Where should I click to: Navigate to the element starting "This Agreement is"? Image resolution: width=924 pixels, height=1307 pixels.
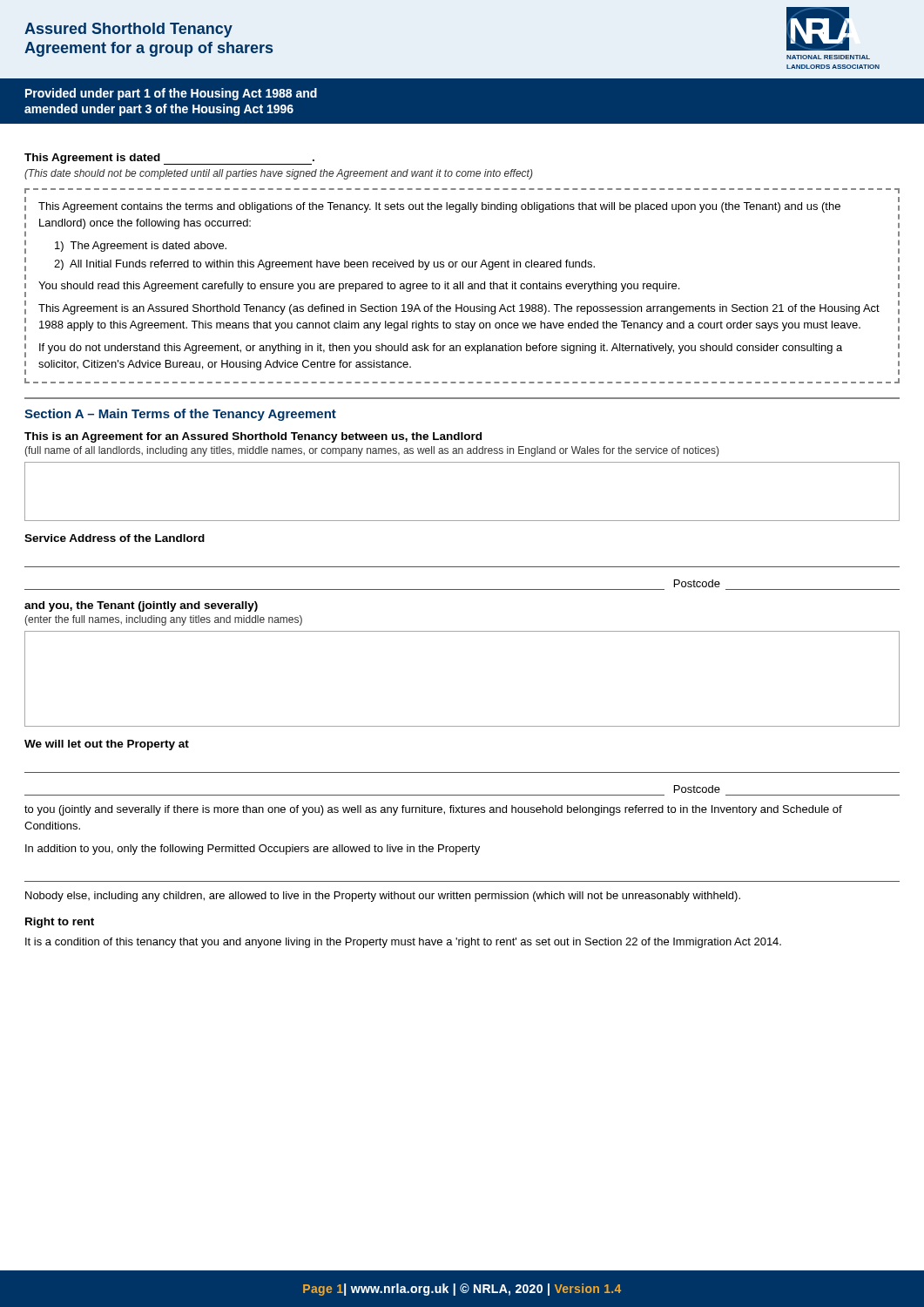462,165
